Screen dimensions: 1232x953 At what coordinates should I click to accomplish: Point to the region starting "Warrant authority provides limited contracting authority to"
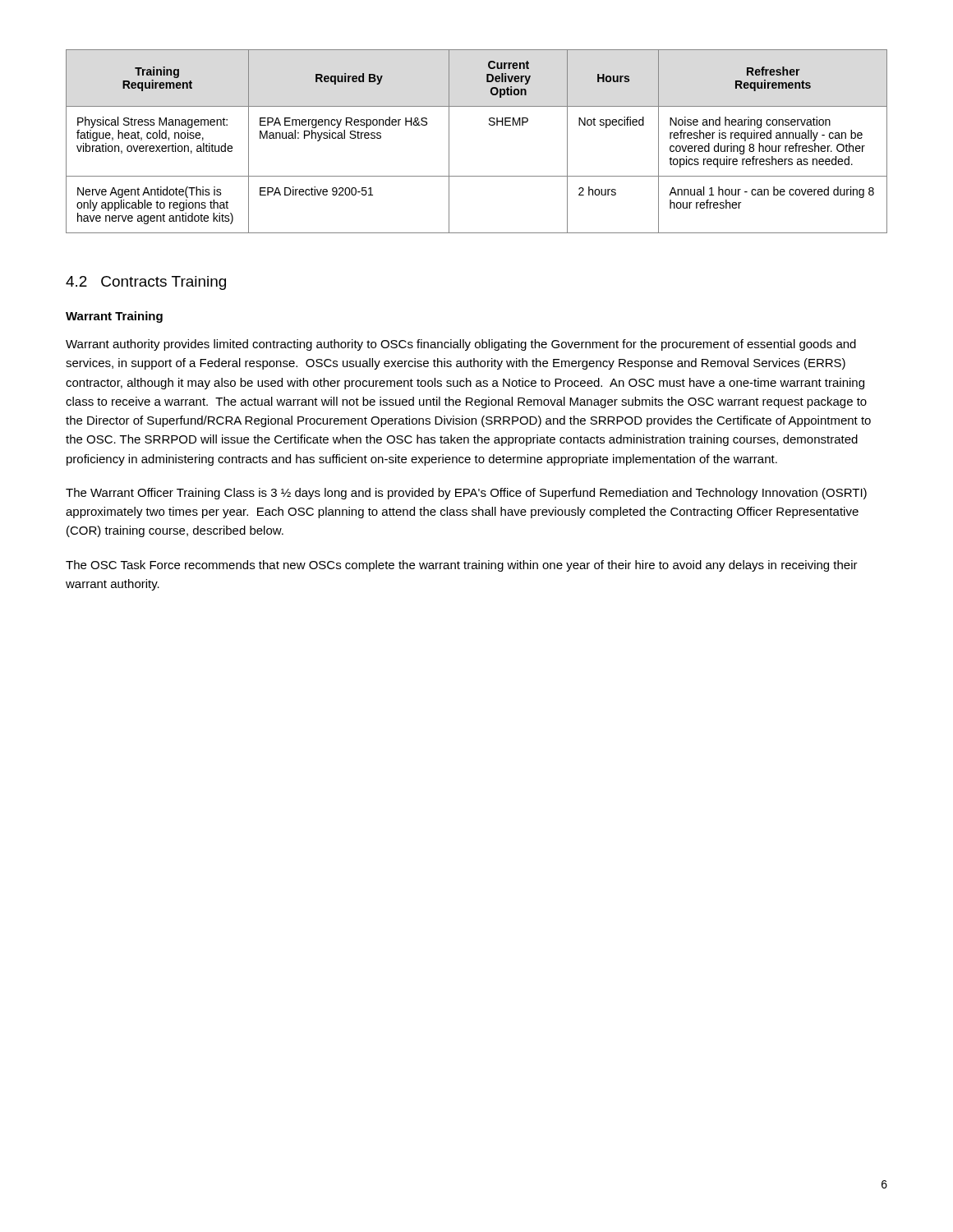[468, 401]
